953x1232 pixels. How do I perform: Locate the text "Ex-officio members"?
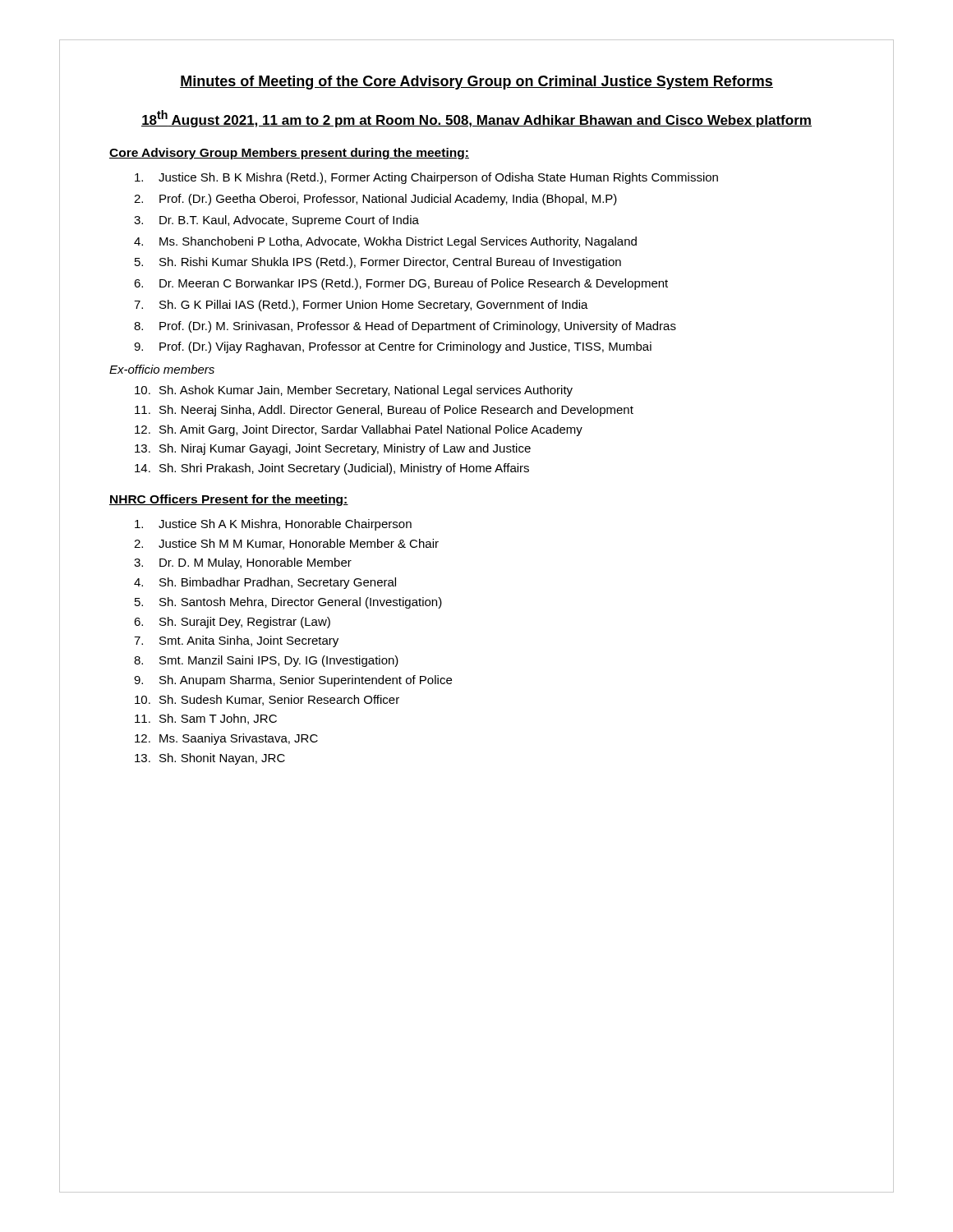click(162, 369)
